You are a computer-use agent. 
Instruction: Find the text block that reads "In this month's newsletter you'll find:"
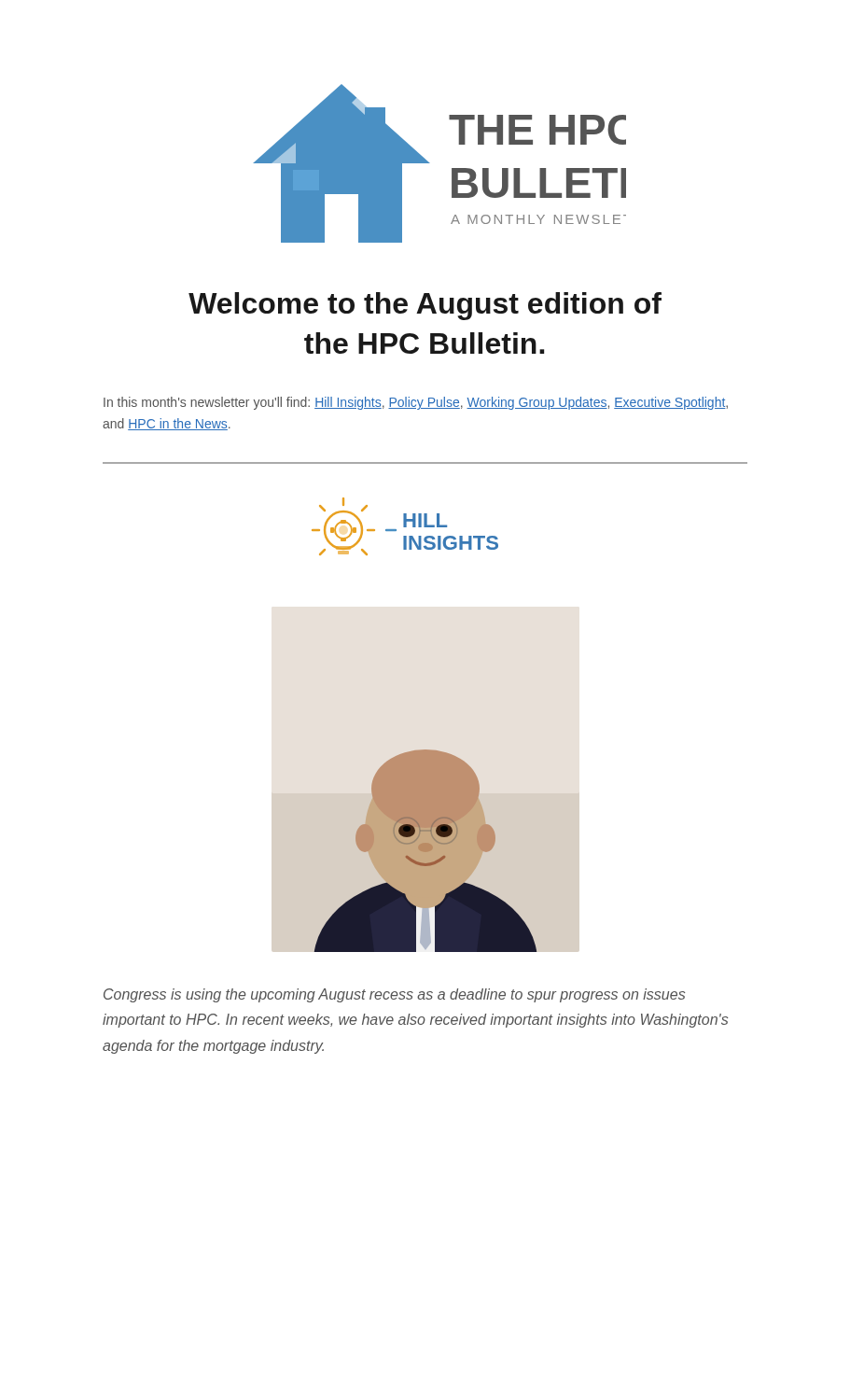(x=416, y=413)
